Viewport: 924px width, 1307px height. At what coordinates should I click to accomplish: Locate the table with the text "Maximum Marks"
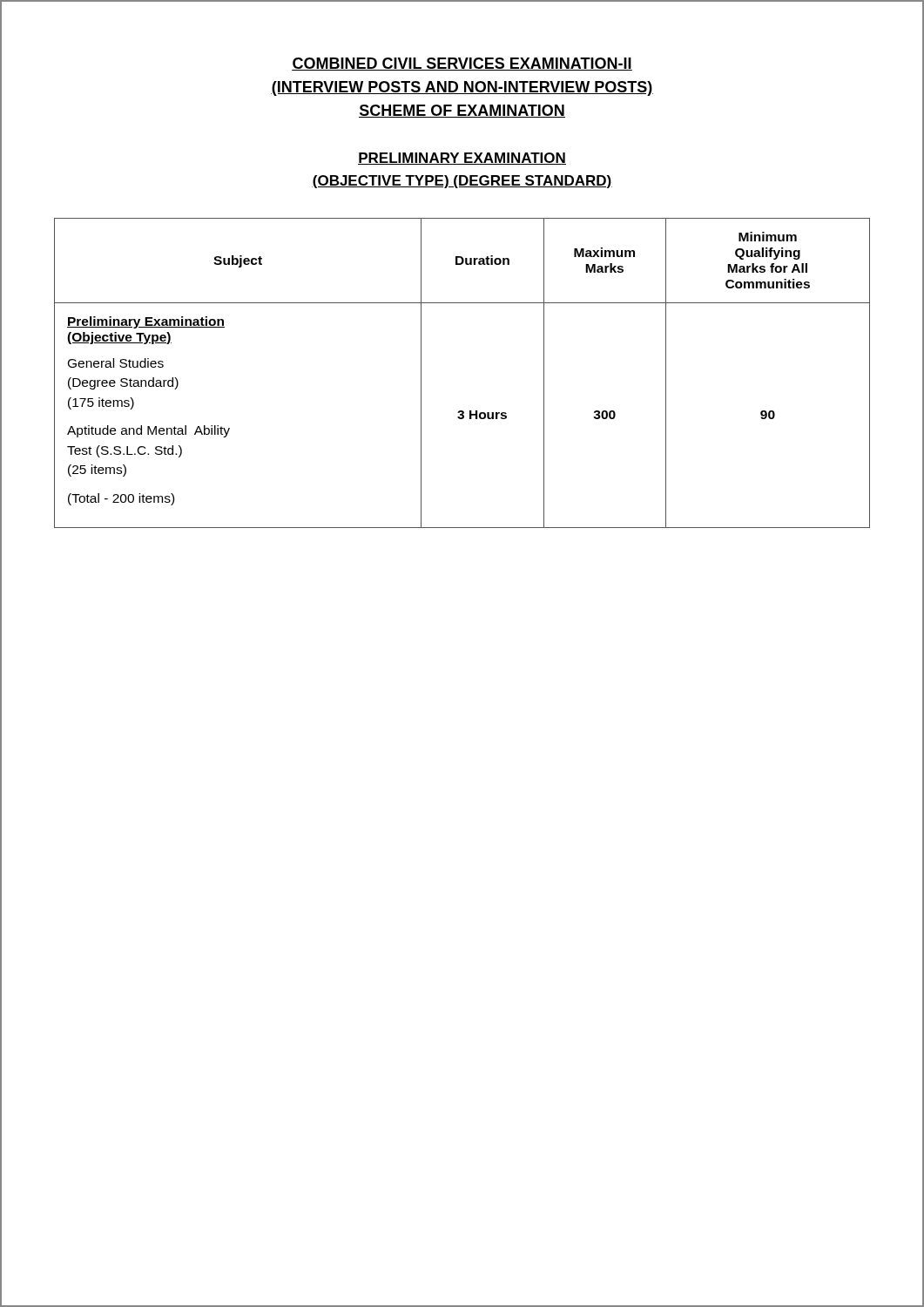pyautogui.click(x=462, y=373)
